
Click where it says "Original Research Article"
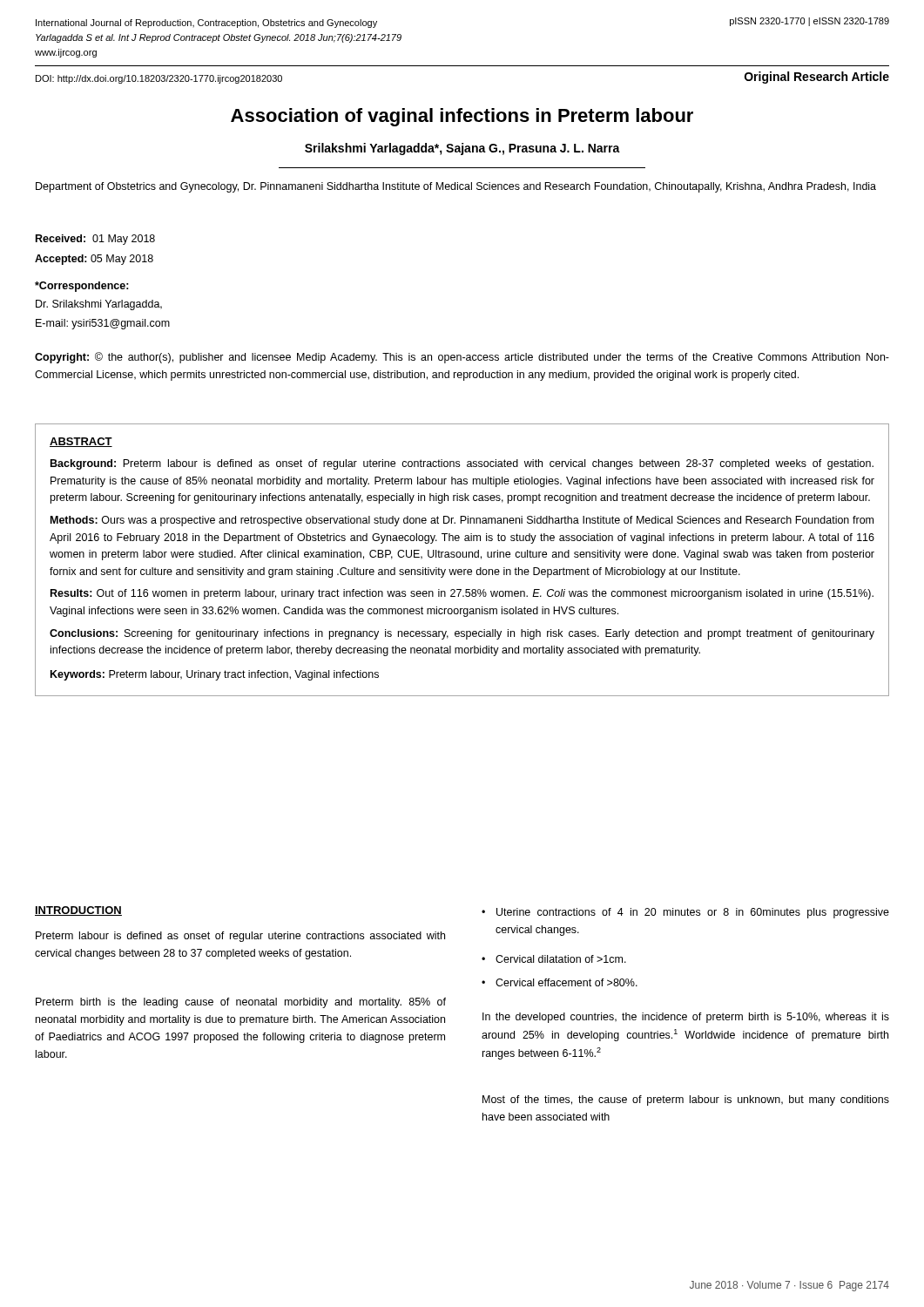[x=817, y=77]
